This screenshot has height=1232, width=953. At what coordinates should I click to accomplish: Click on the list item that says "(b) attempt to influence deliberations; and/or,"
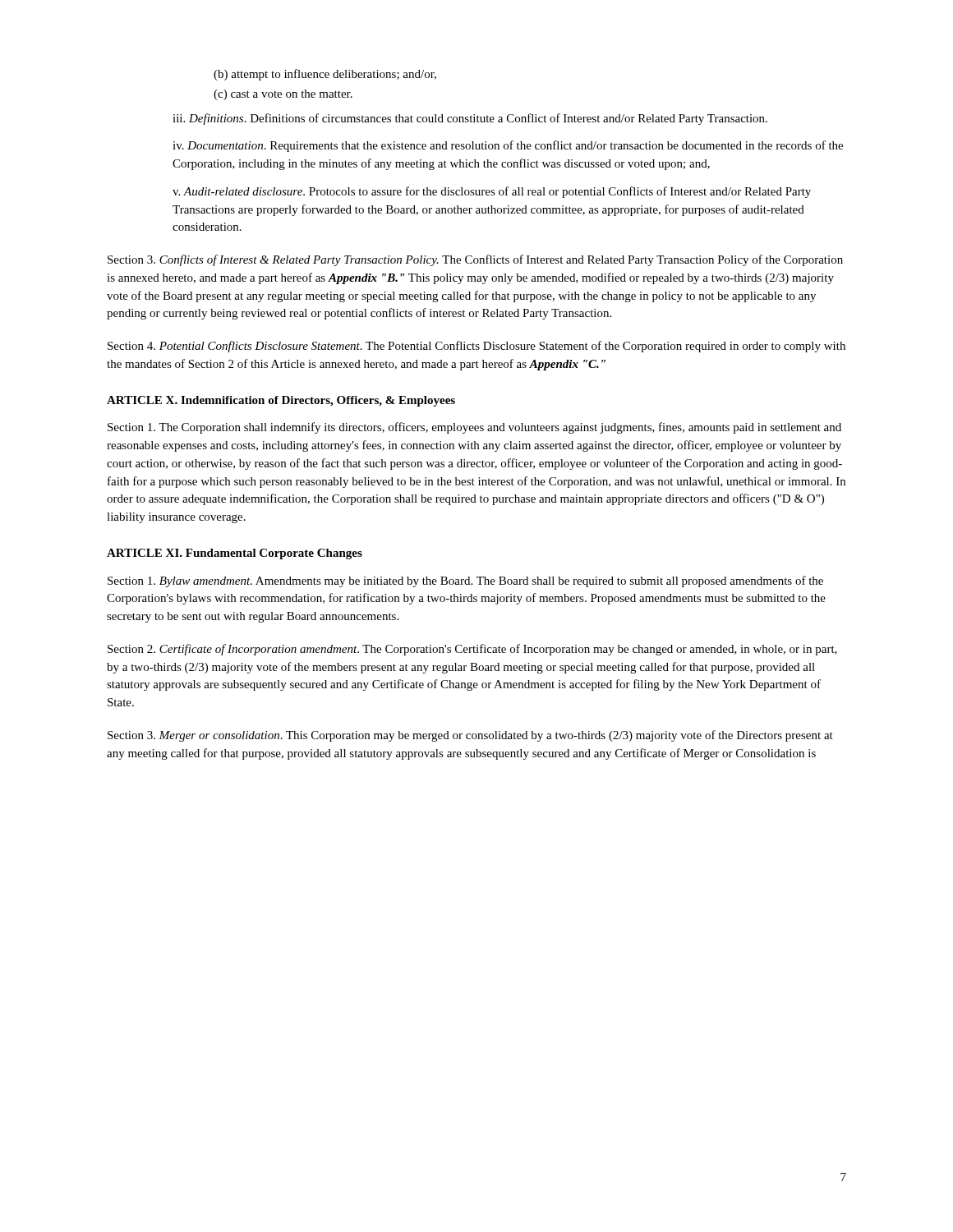[325, 74]
